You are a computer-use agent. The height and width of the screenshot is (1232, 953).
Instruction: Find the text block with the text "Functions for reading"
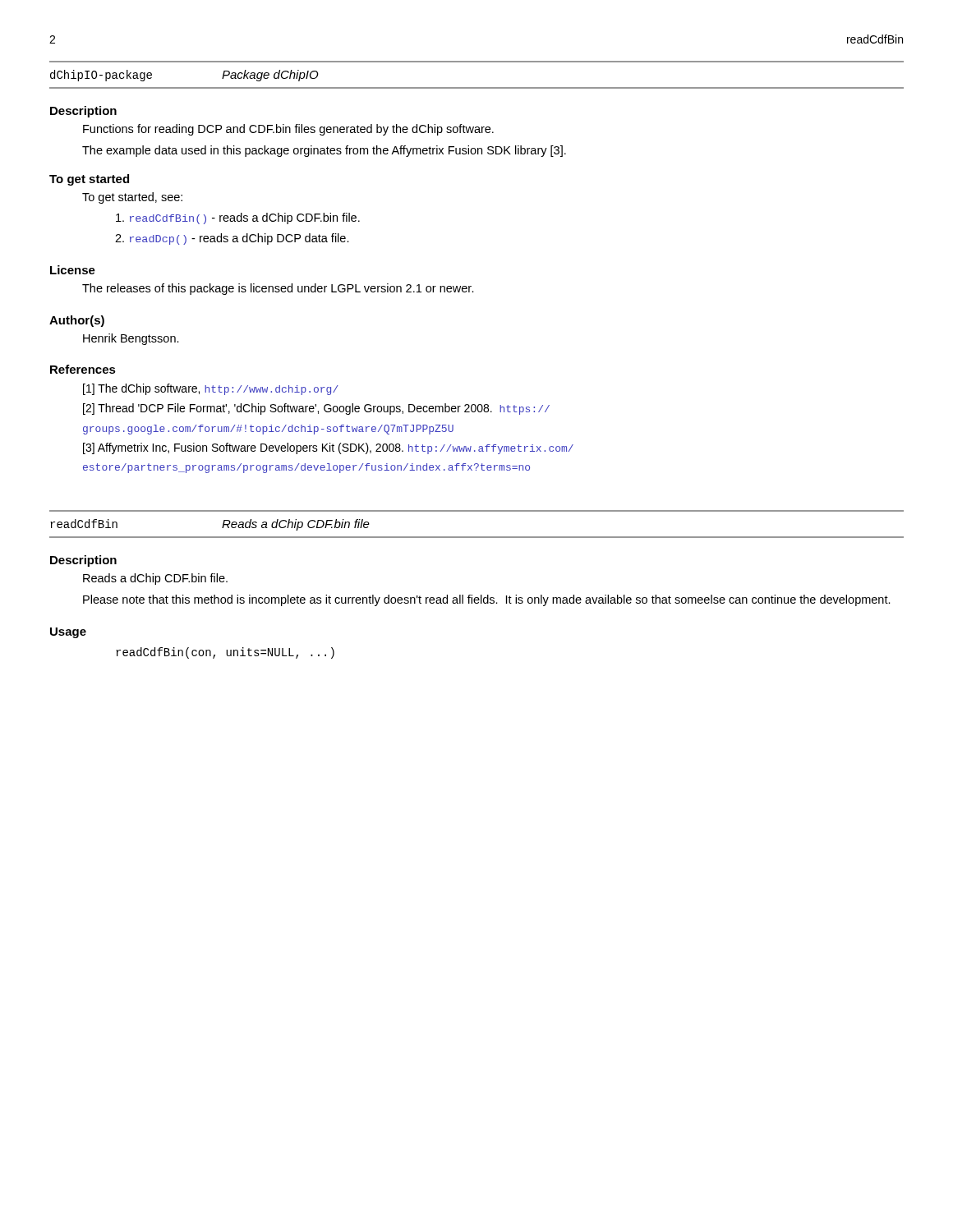pyautogui.click(x=288, y=129)
